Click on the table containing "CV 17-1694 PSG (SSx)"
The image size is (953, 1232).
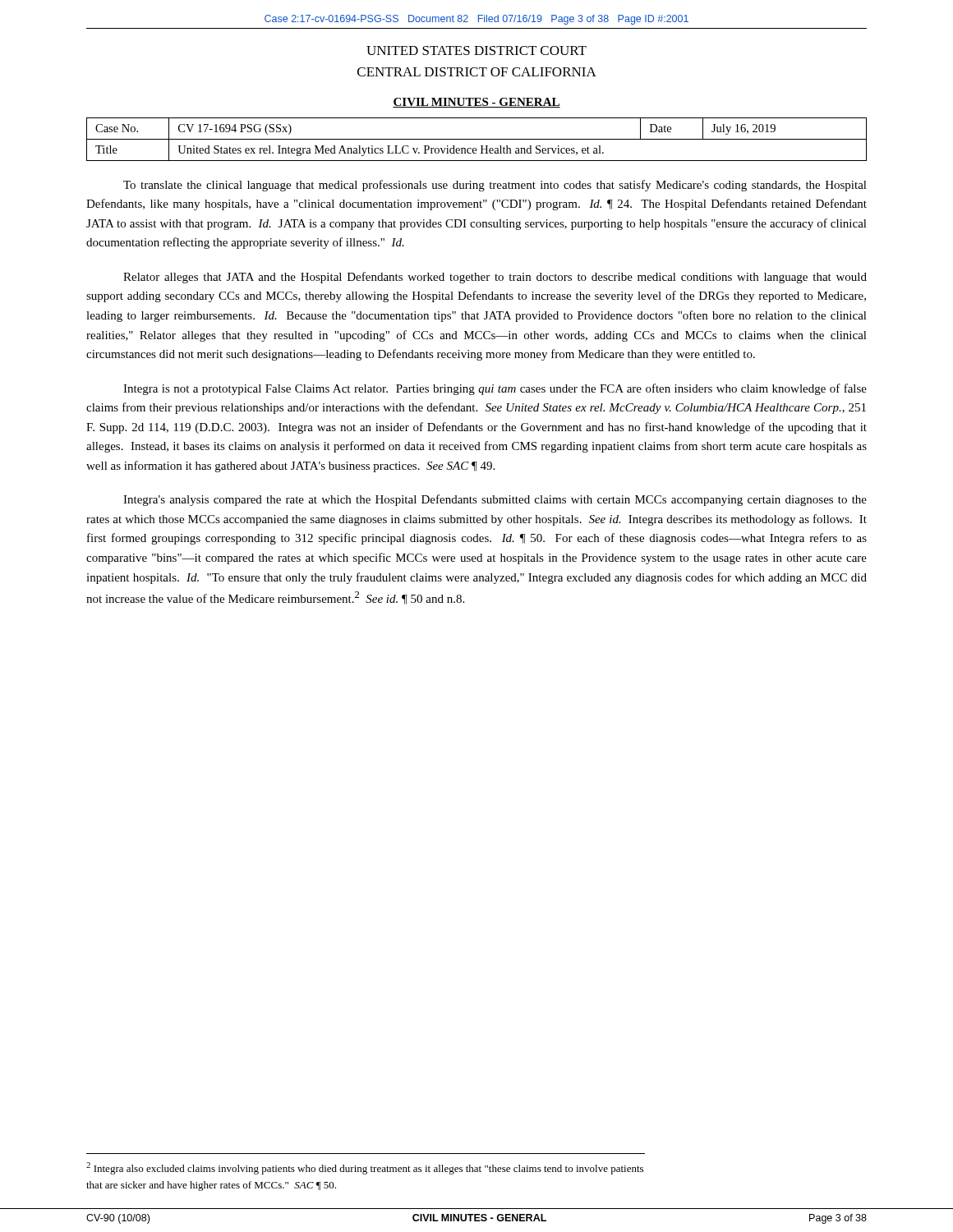click(x=476, y=139)
